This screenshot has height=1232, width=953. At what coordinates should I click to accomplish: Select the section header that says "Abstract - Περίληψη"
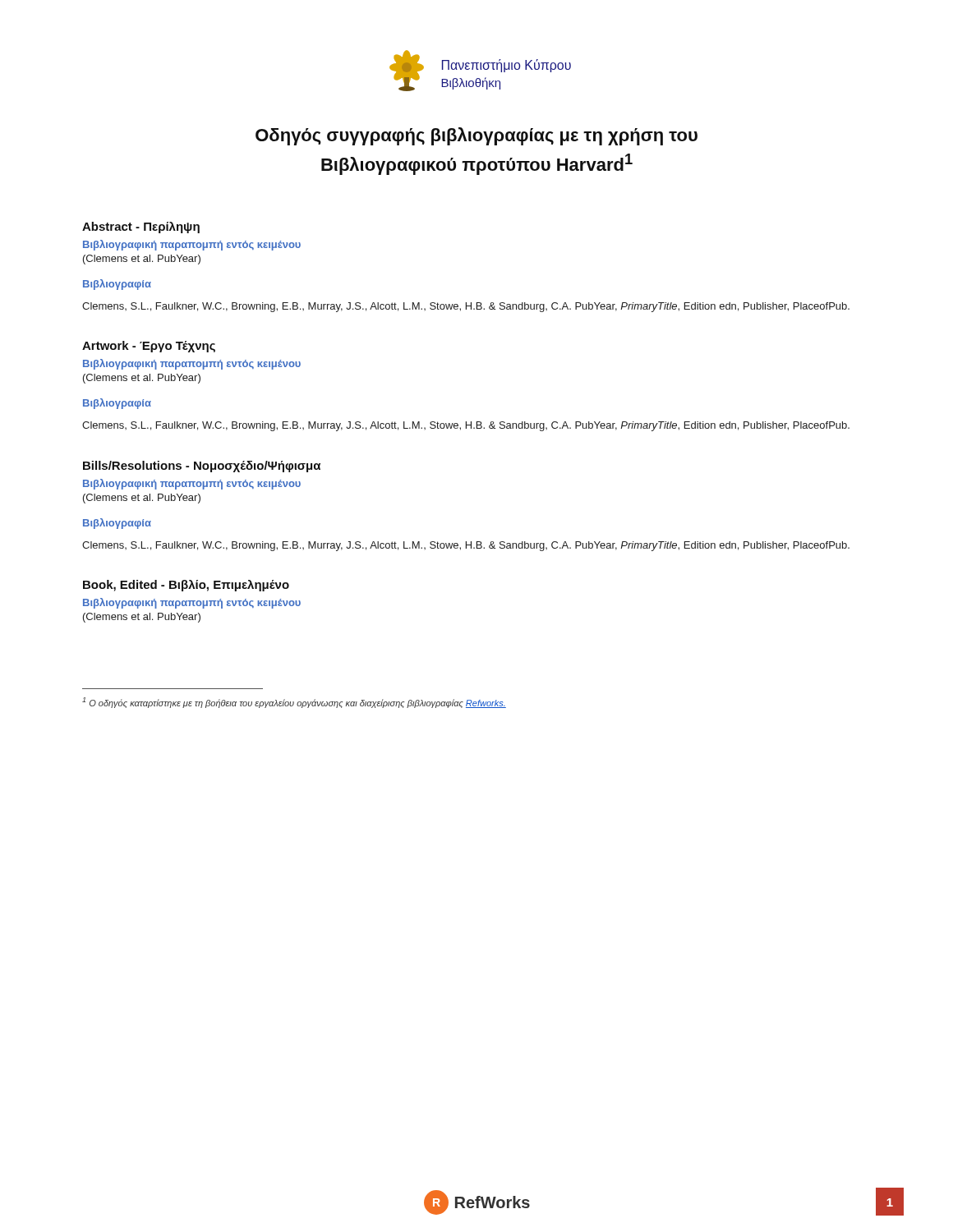point(141,226)
